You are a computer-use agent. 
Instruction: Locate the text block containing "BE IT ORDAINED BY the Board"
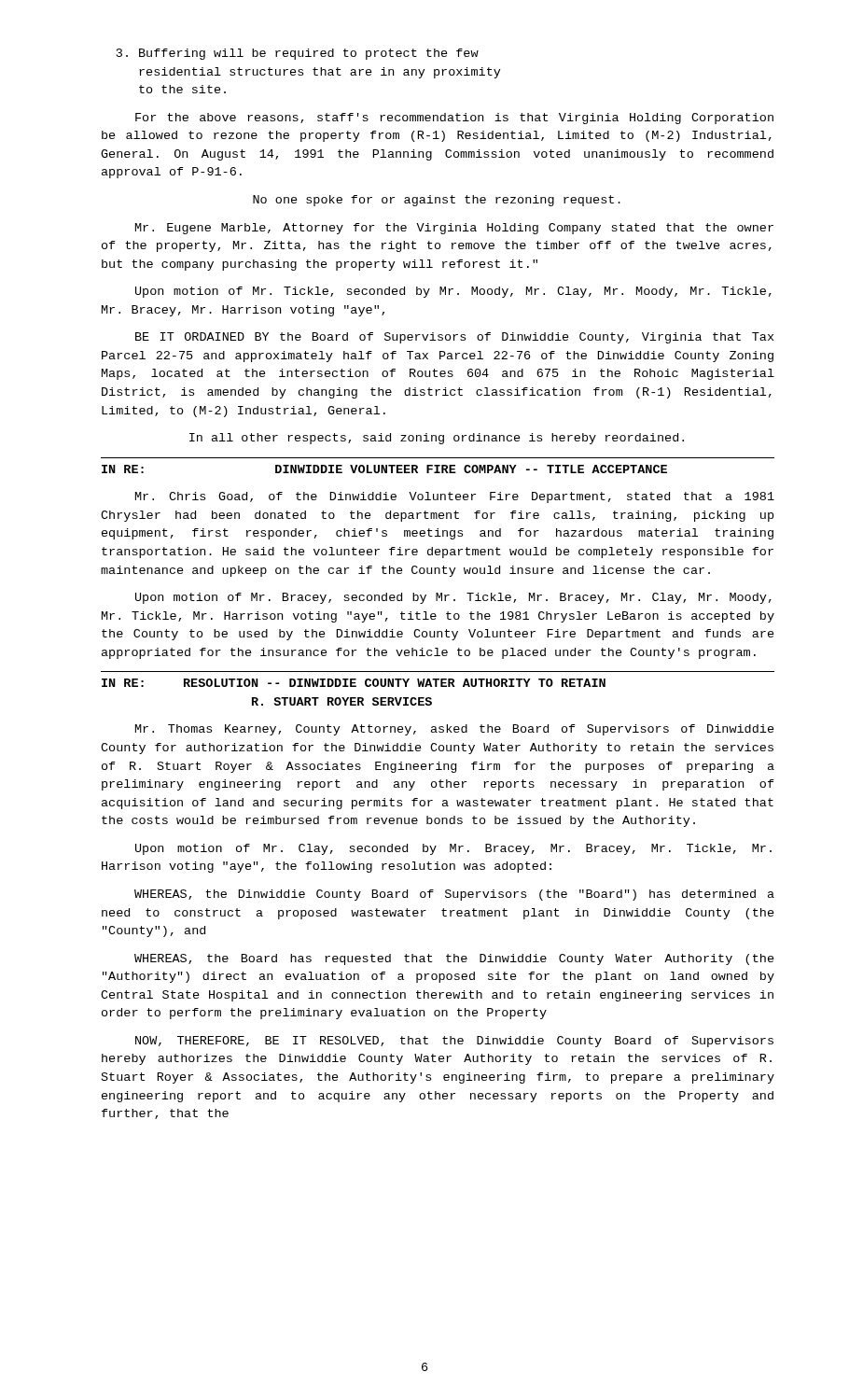click(438, 374)
